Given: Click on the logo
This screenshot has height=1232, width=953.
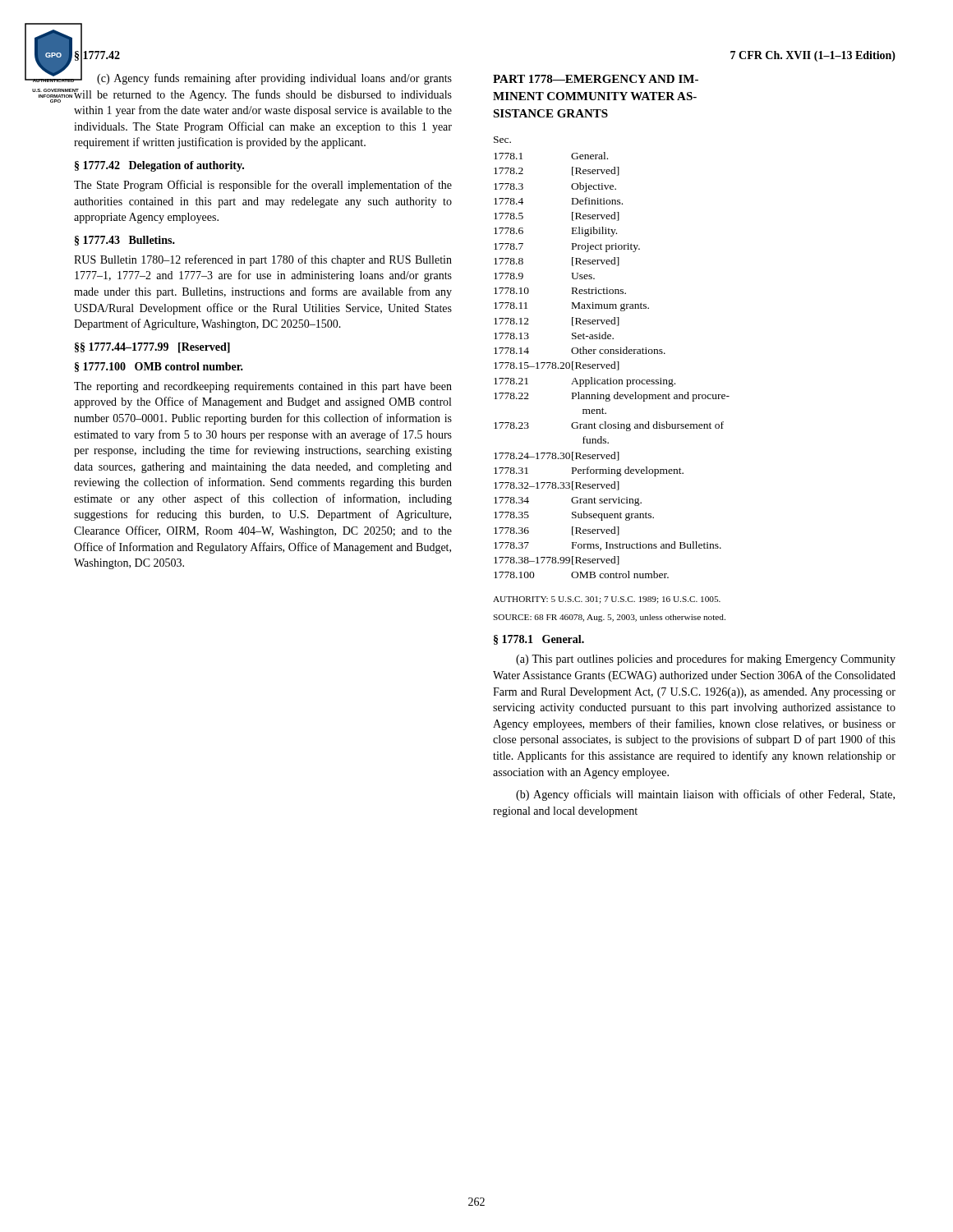Looking at the screenshot, I should [55, 64].
